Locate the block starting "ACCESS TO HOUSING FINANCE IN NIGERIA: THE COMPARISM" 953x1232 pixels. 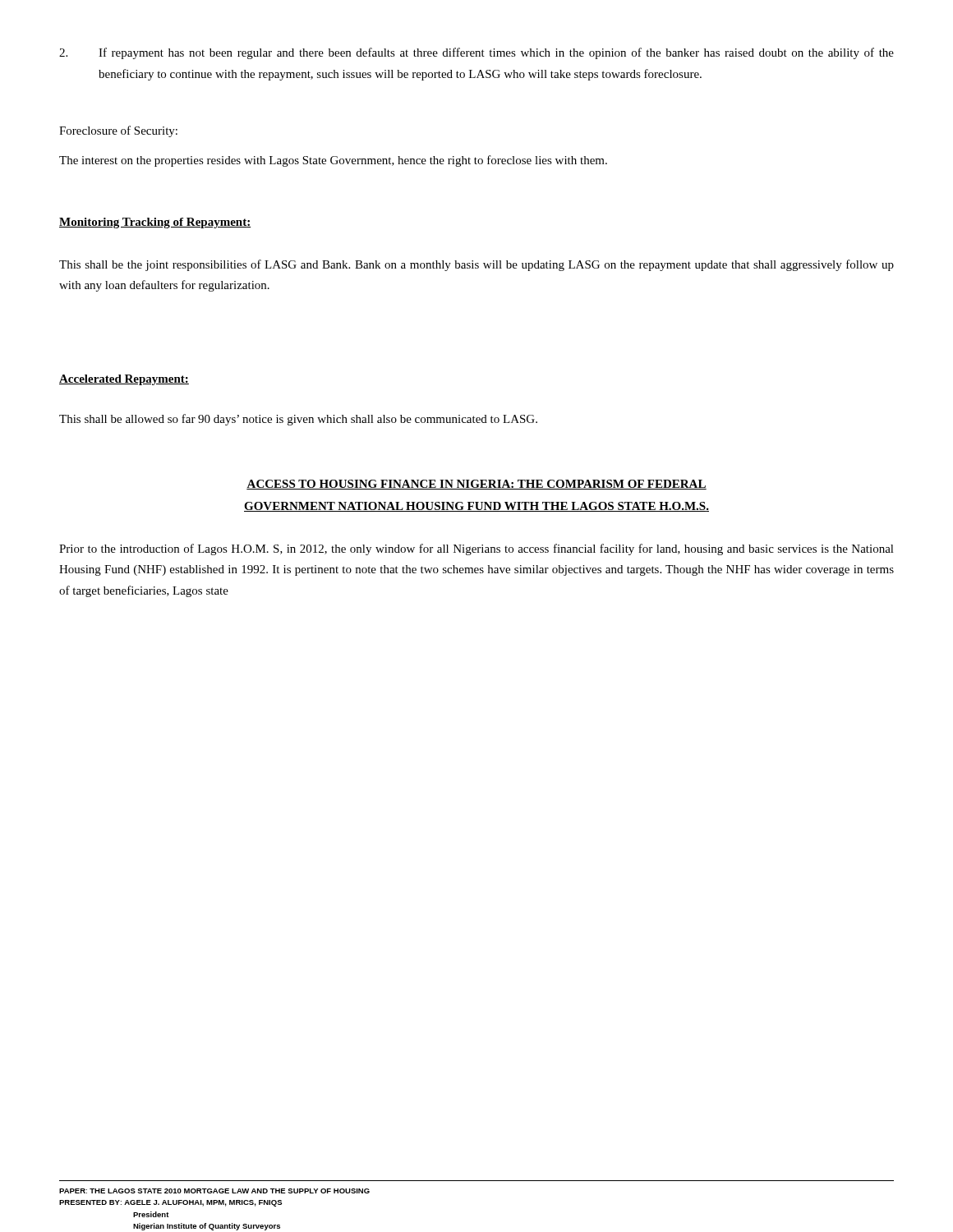pyautogui.click(x=476, y=494)
